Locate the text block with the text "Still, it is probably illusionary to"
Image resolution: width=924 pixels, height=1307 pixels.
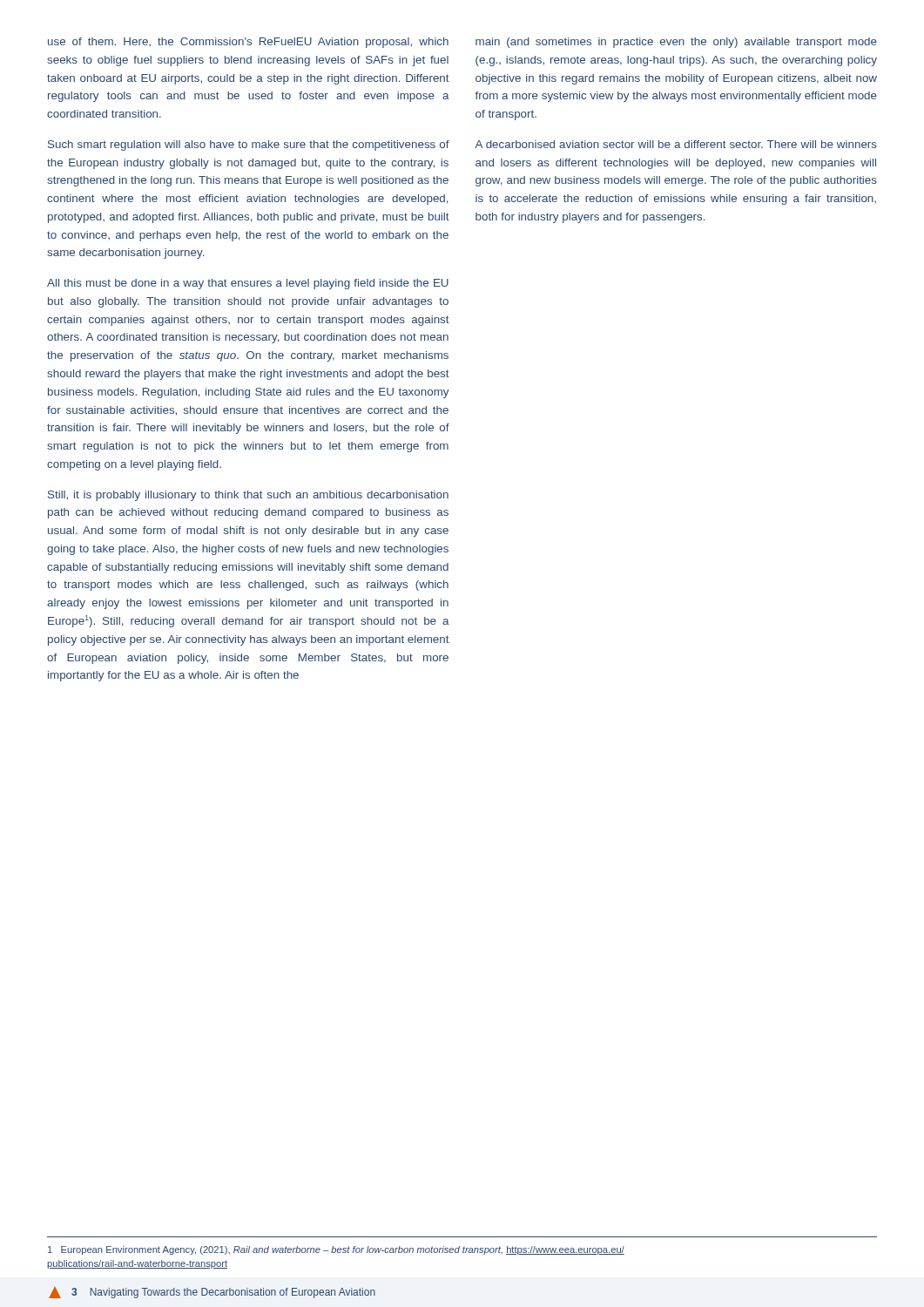pos(248,585)
